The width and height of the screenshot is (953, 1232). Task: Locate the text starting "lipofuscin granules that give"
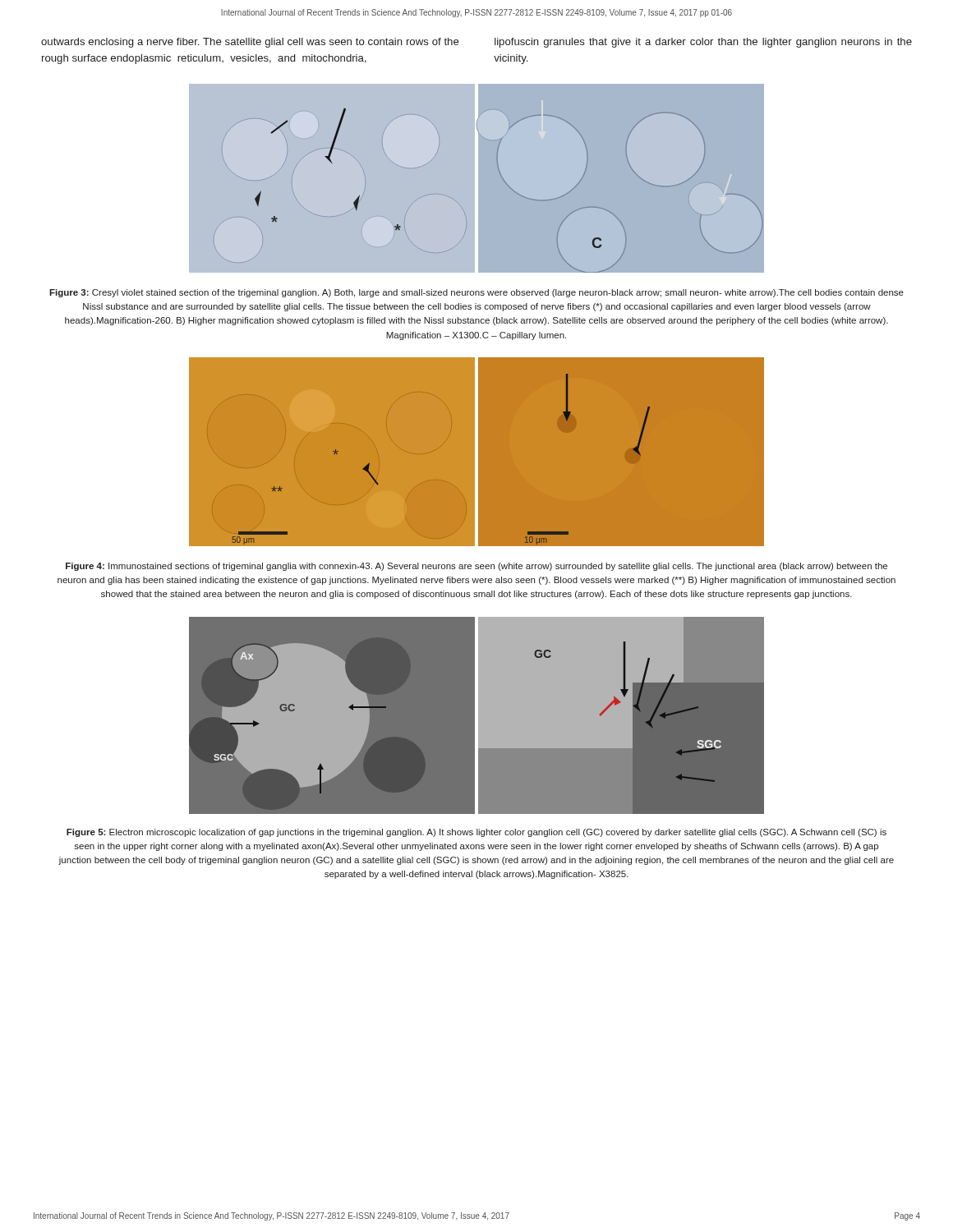coord(703,50)
